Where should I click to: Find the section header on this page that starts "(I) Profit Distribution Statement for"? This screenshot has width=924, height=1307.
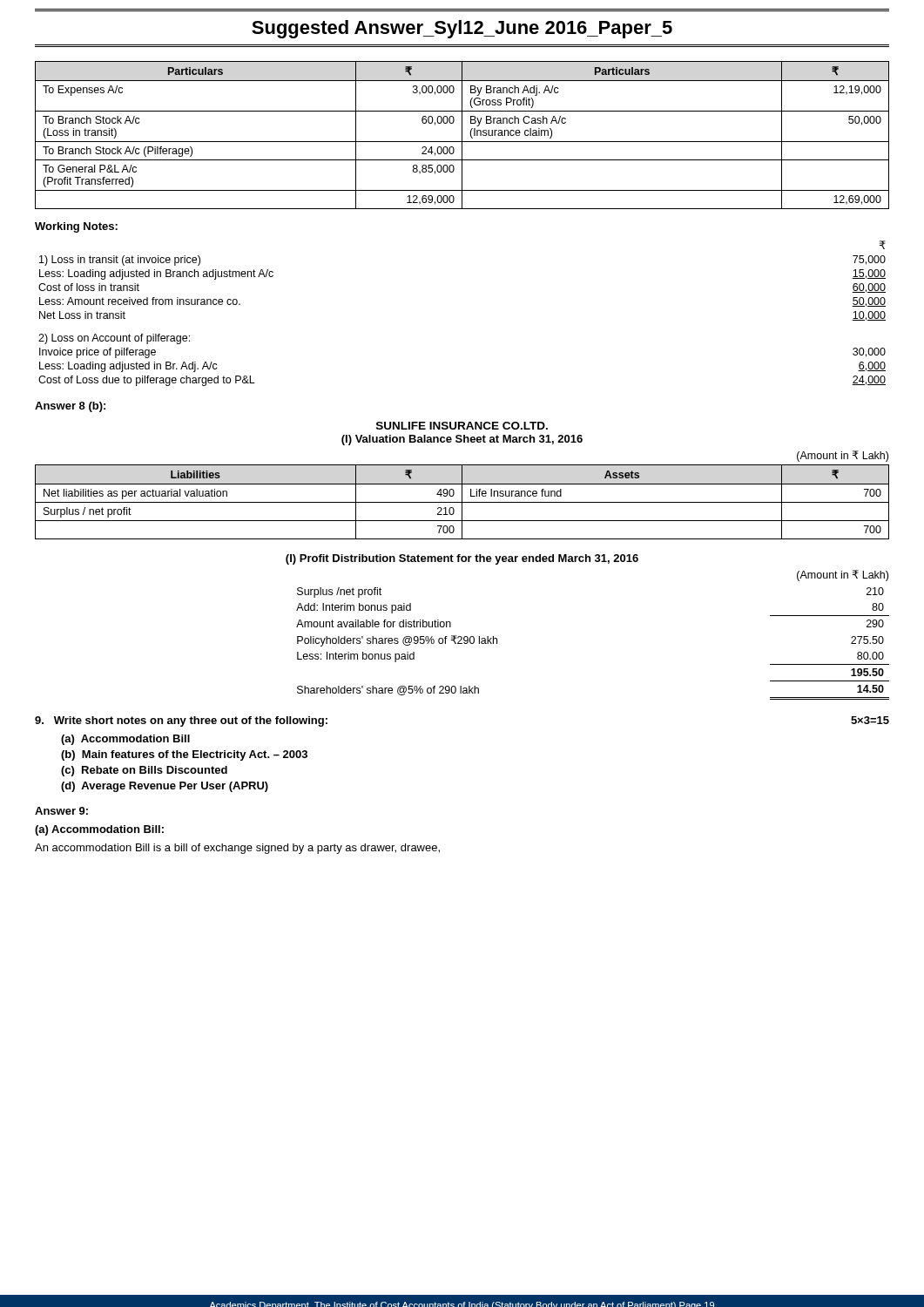pos(462,558)
